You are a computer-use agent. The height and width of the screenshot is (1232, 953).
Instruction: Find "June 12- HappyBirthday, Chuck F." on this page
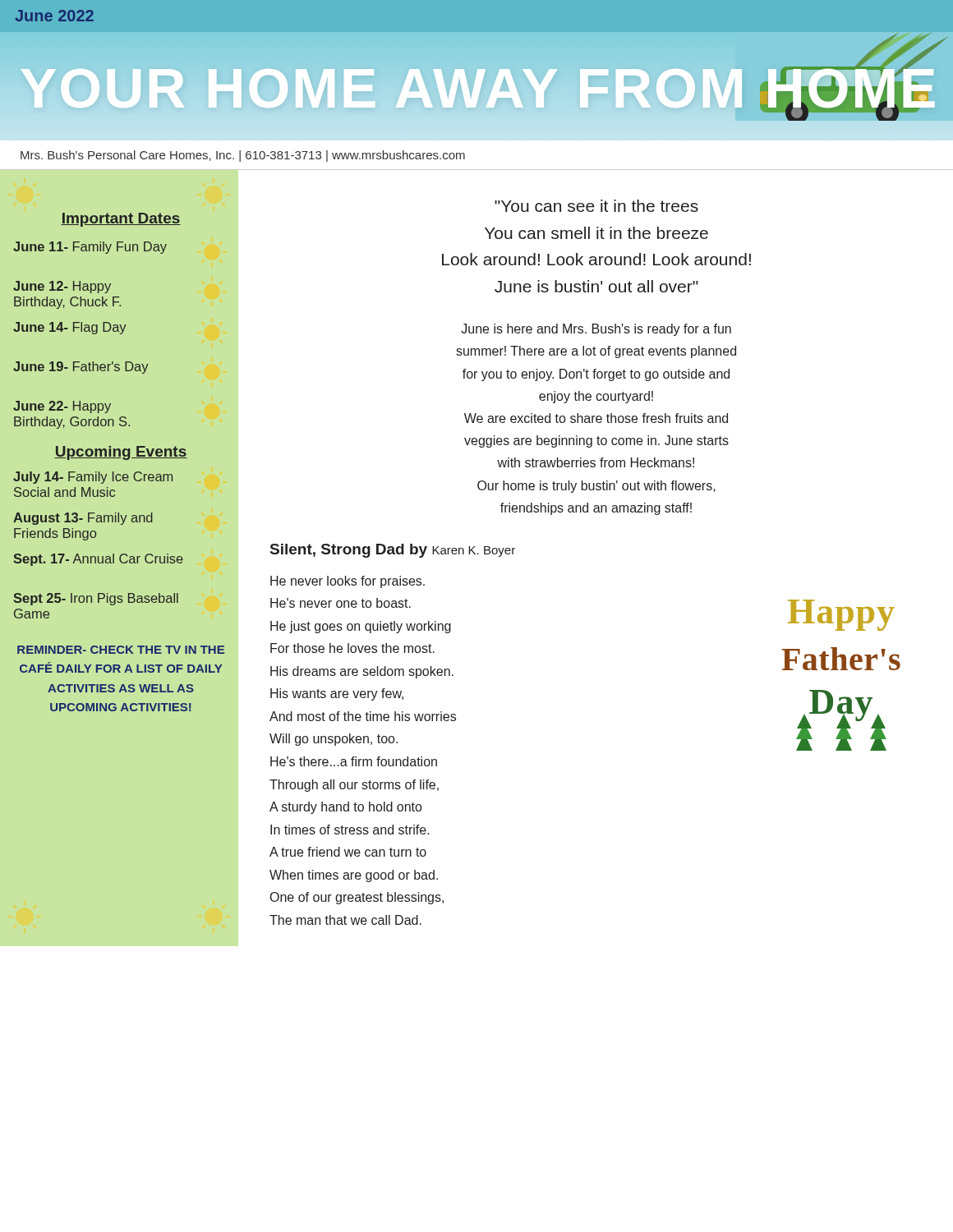pos(121,294)
